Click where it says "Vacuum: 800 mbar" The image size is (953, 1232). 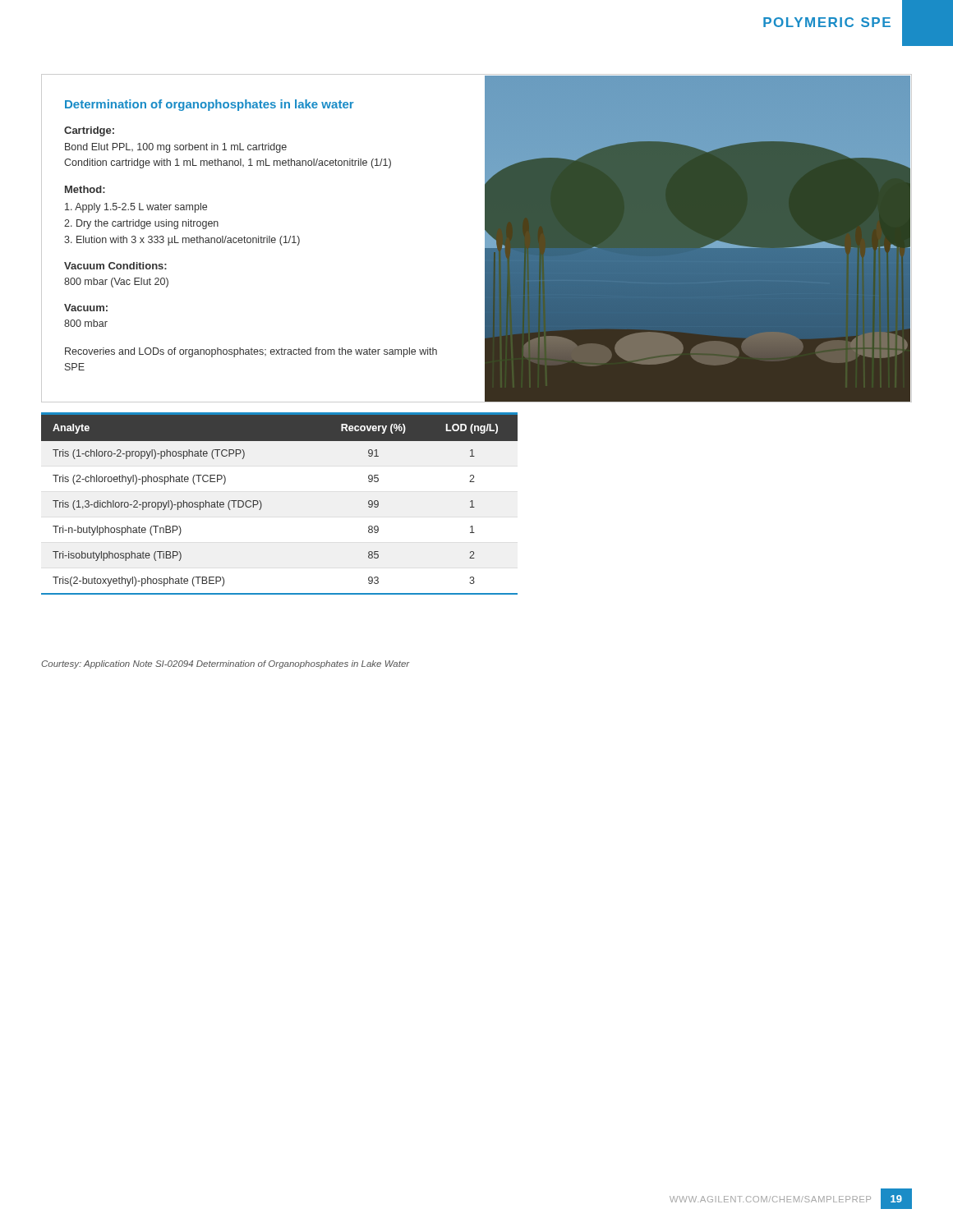coord(86,308)
